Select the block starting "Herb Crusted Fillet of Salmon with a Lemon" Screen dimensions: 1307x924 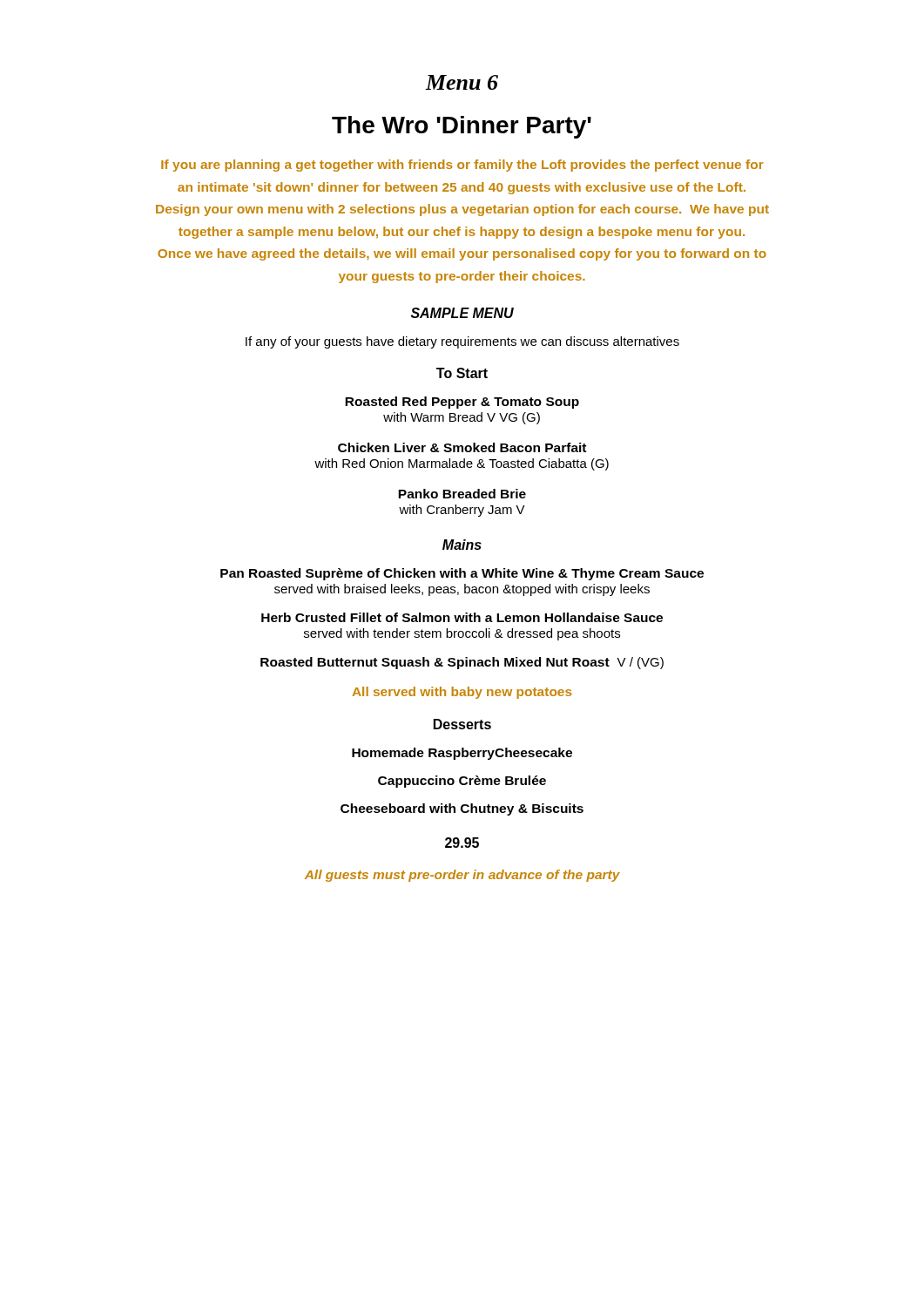tap(462, 625)
